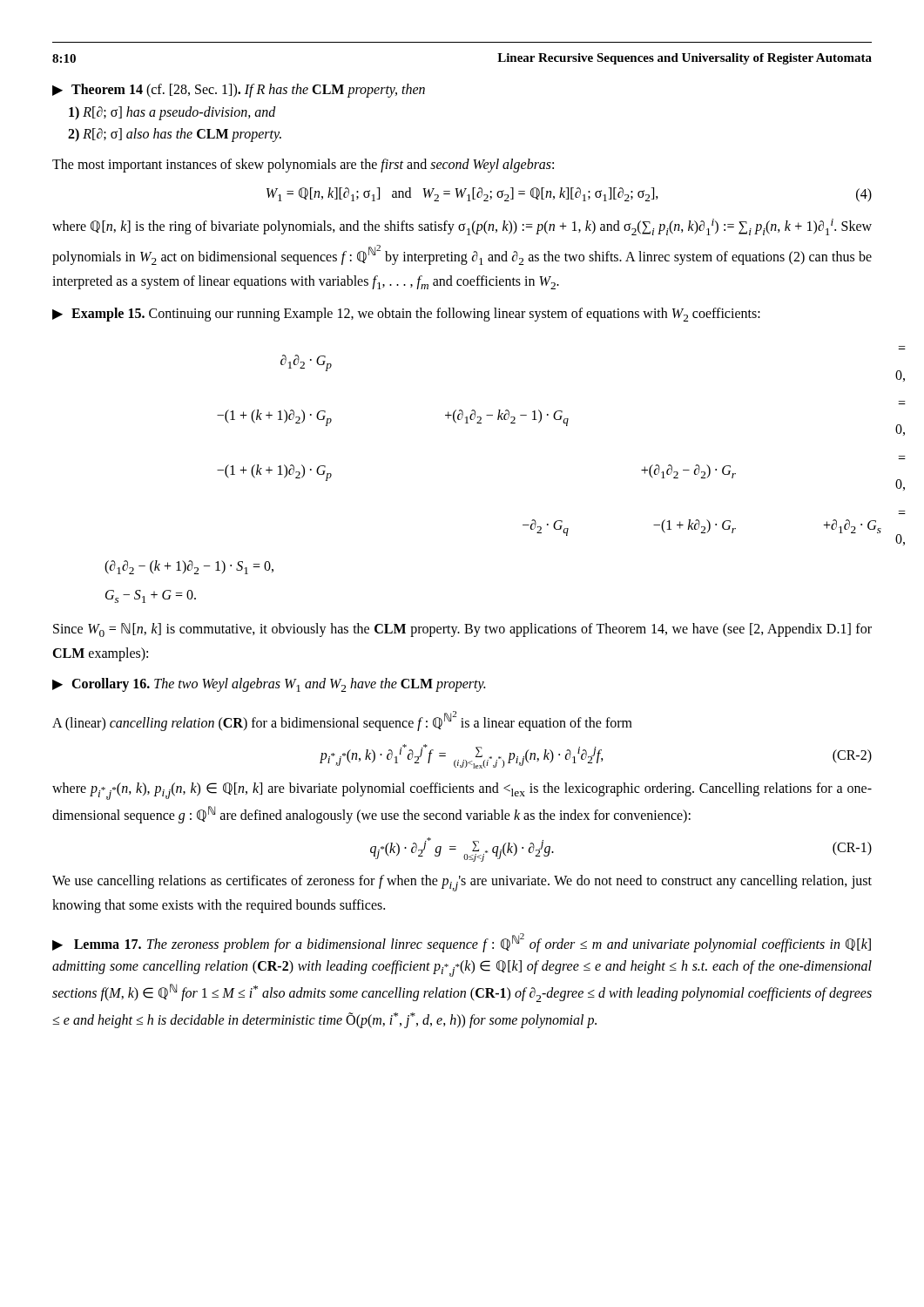924x1307 pixels.
Task: Find the passage starting "▶ Theorem 14 (cf. [28, Sec. 1])."
Action: click(x=239, y=91)
